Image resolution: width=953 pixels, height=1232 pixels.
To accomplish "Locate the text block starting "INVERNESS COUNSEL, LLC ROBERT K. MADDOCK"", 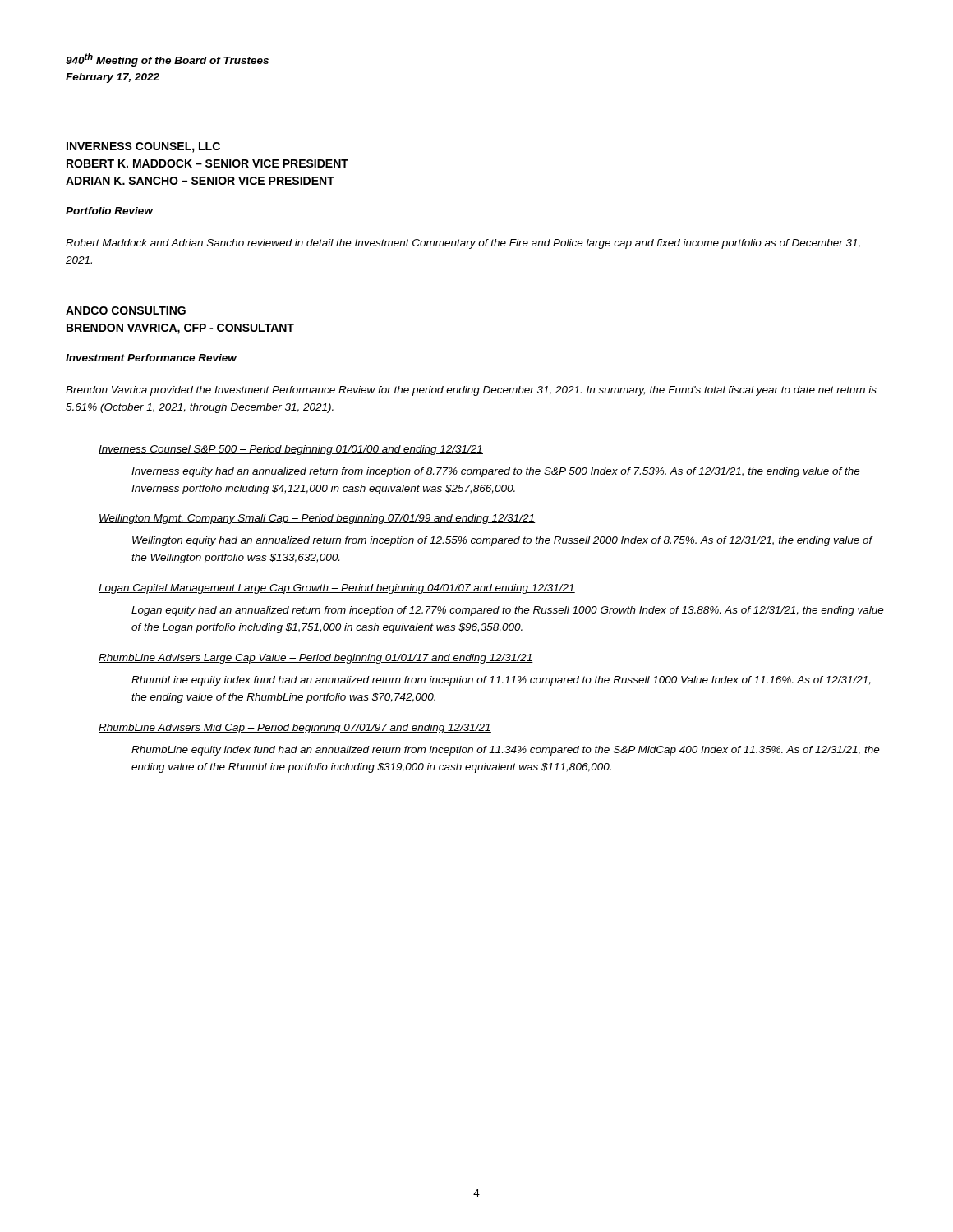I will point(207,163).
